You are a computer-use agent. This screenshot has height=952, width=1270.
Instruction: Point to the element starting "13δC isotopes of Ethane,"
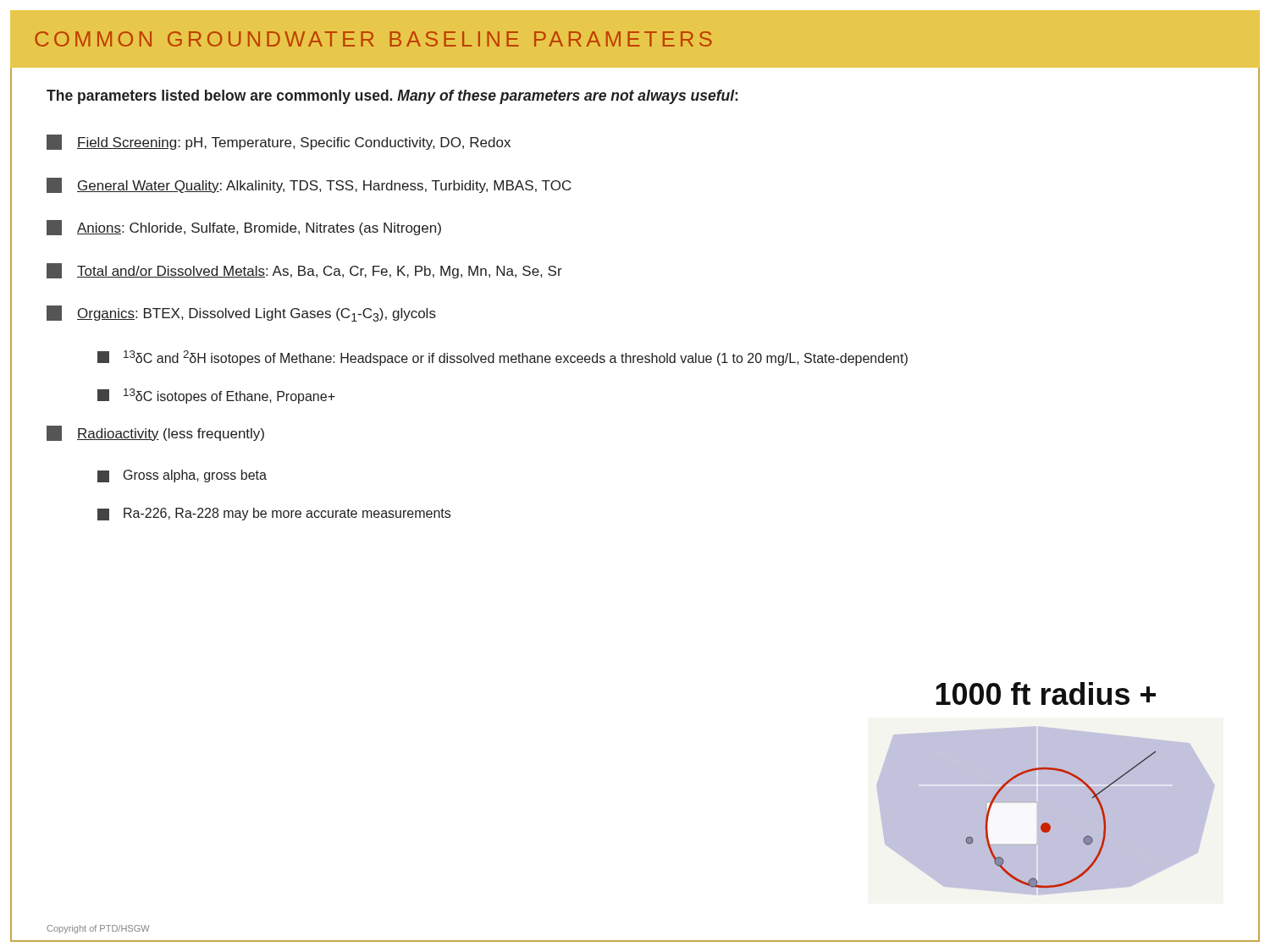pyautogui.click(x=216, y=396)
